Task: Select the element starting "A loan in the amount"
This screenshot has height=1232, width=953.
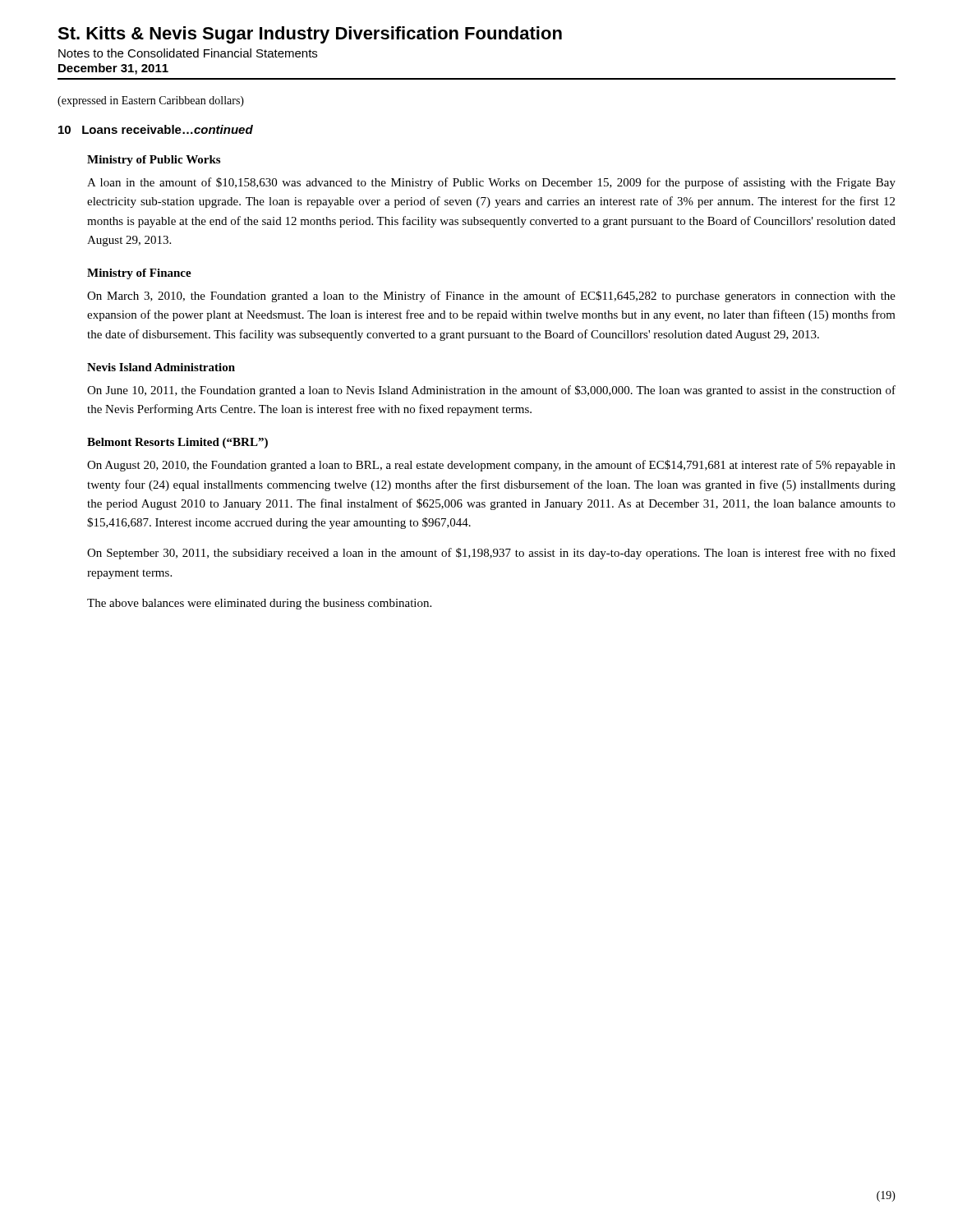Action: pos(491,211)
